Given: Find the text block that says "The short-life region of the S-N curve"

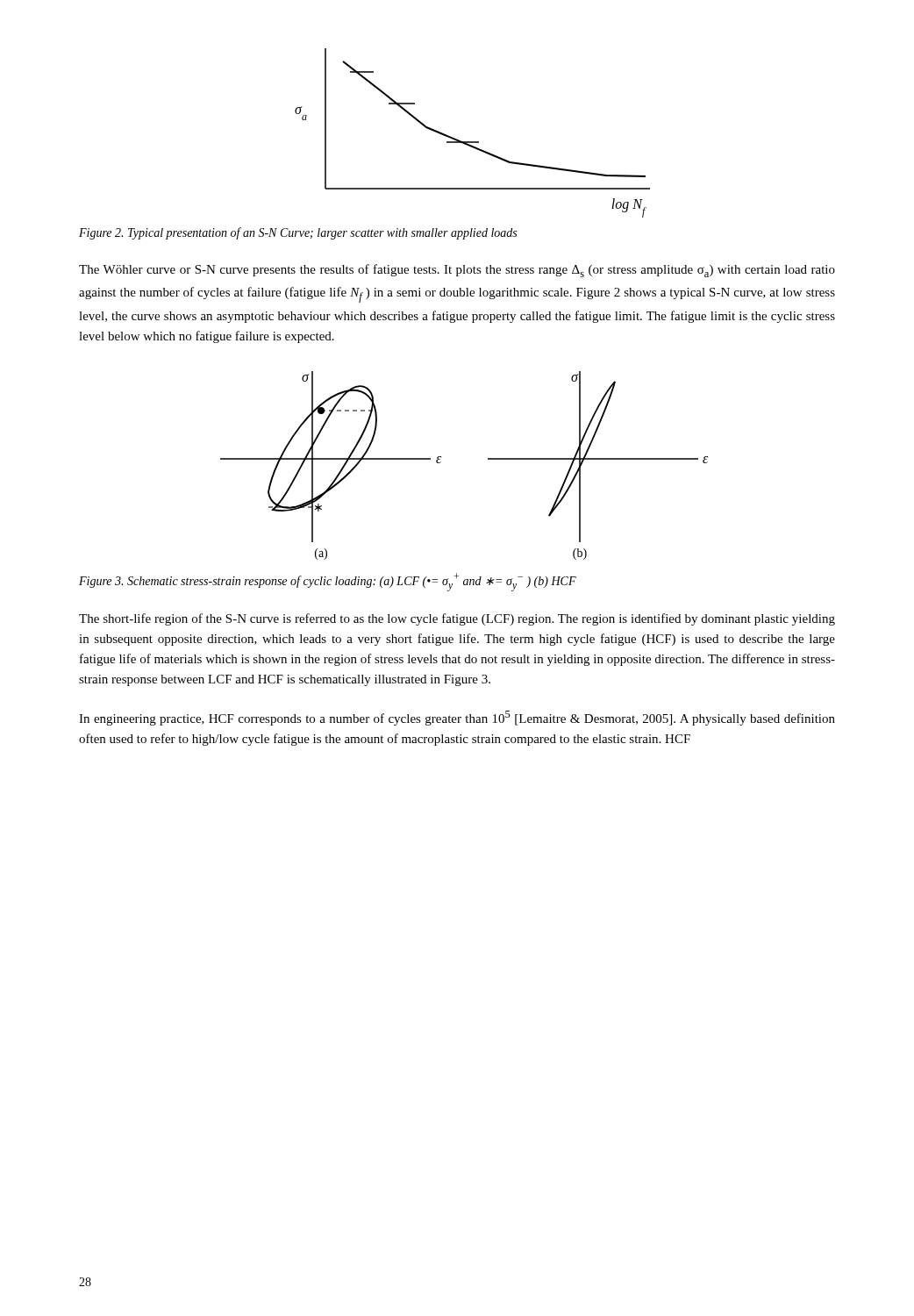Looking at the screenshot, I should coord(457,649).
